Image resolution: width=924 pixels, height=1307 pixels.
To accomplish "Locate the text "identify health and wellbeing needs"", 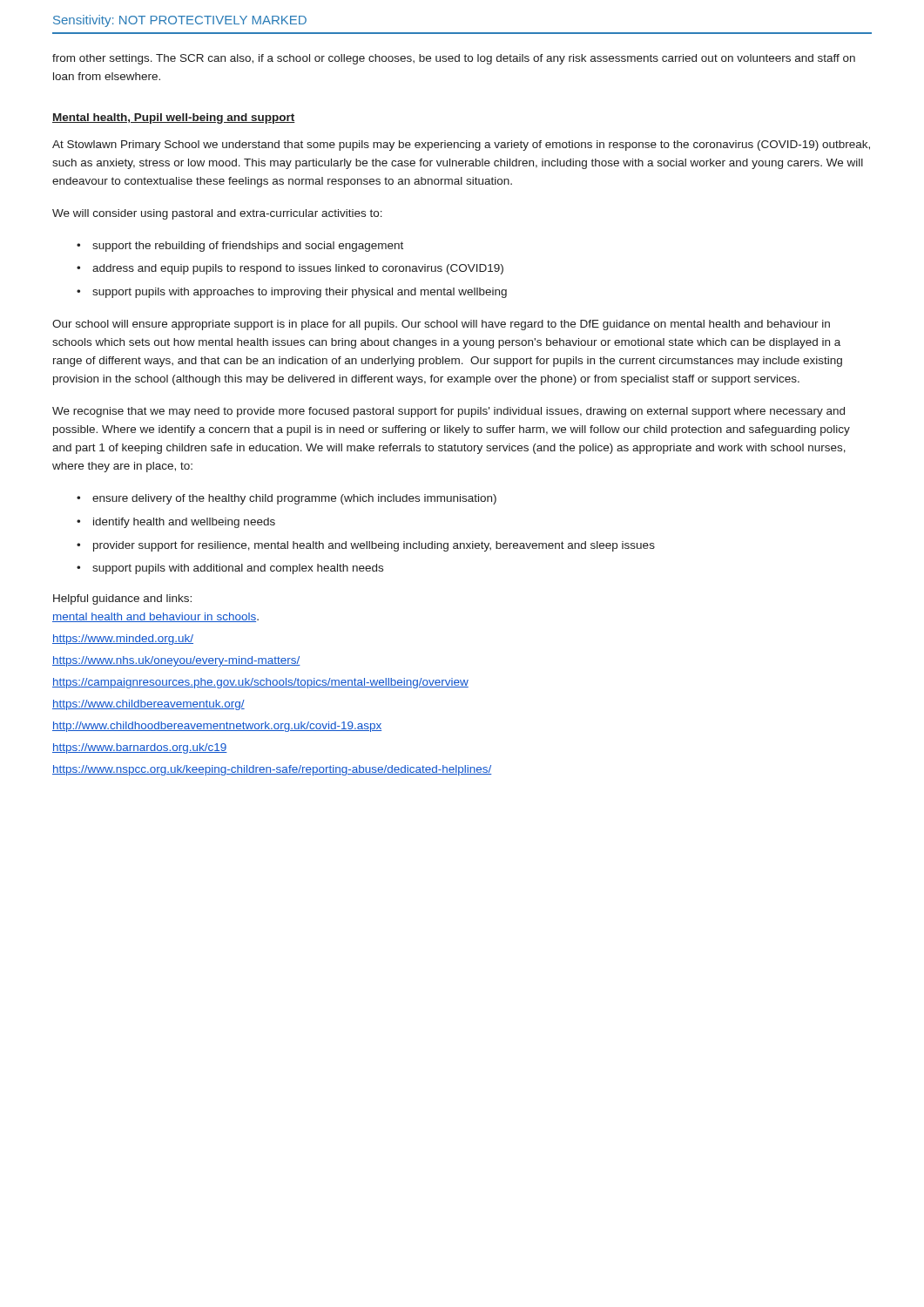I will (184, 521).
